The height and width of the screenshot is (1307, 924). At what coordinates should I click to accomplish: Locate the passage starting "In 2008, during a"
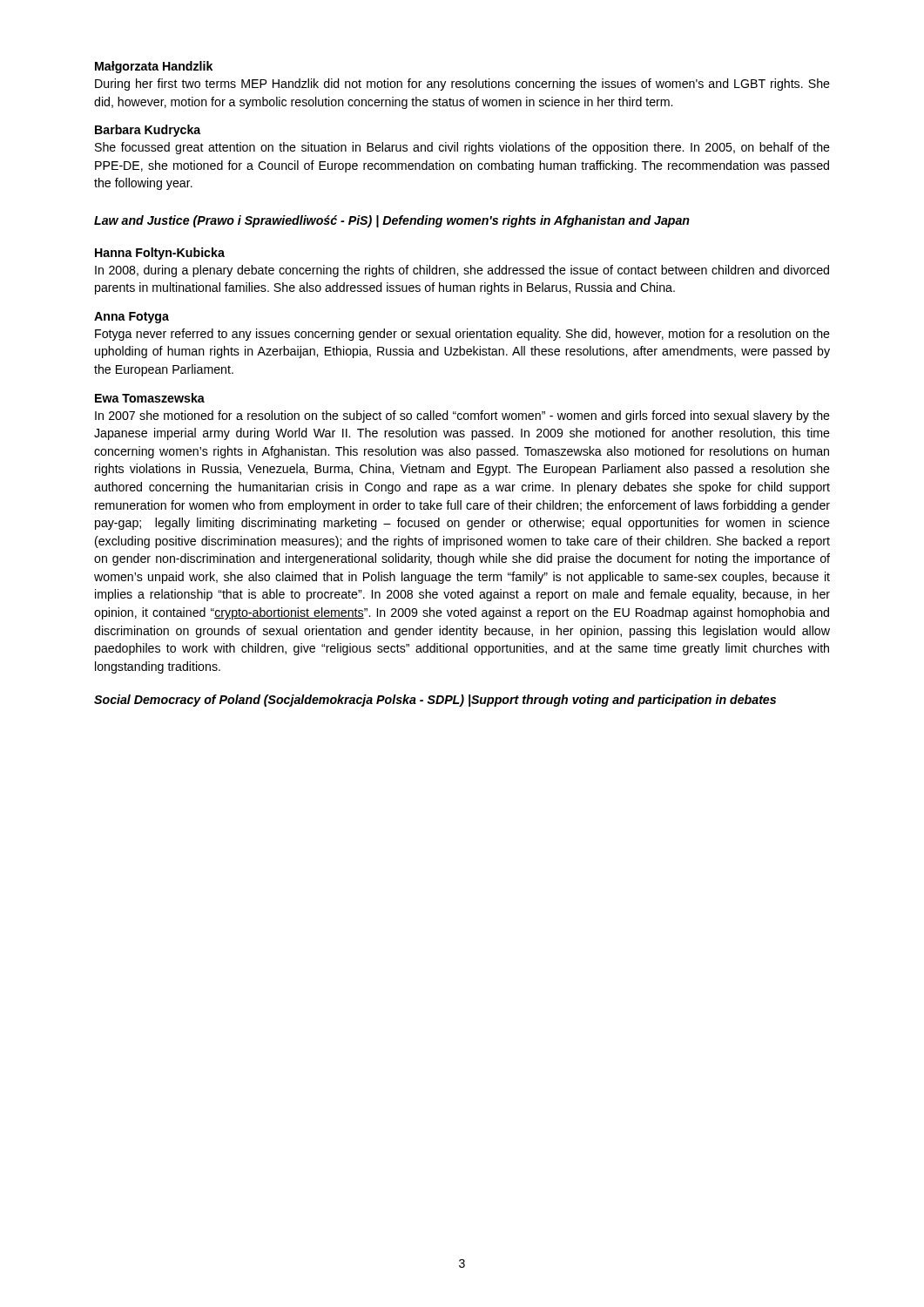click(462, 279)
